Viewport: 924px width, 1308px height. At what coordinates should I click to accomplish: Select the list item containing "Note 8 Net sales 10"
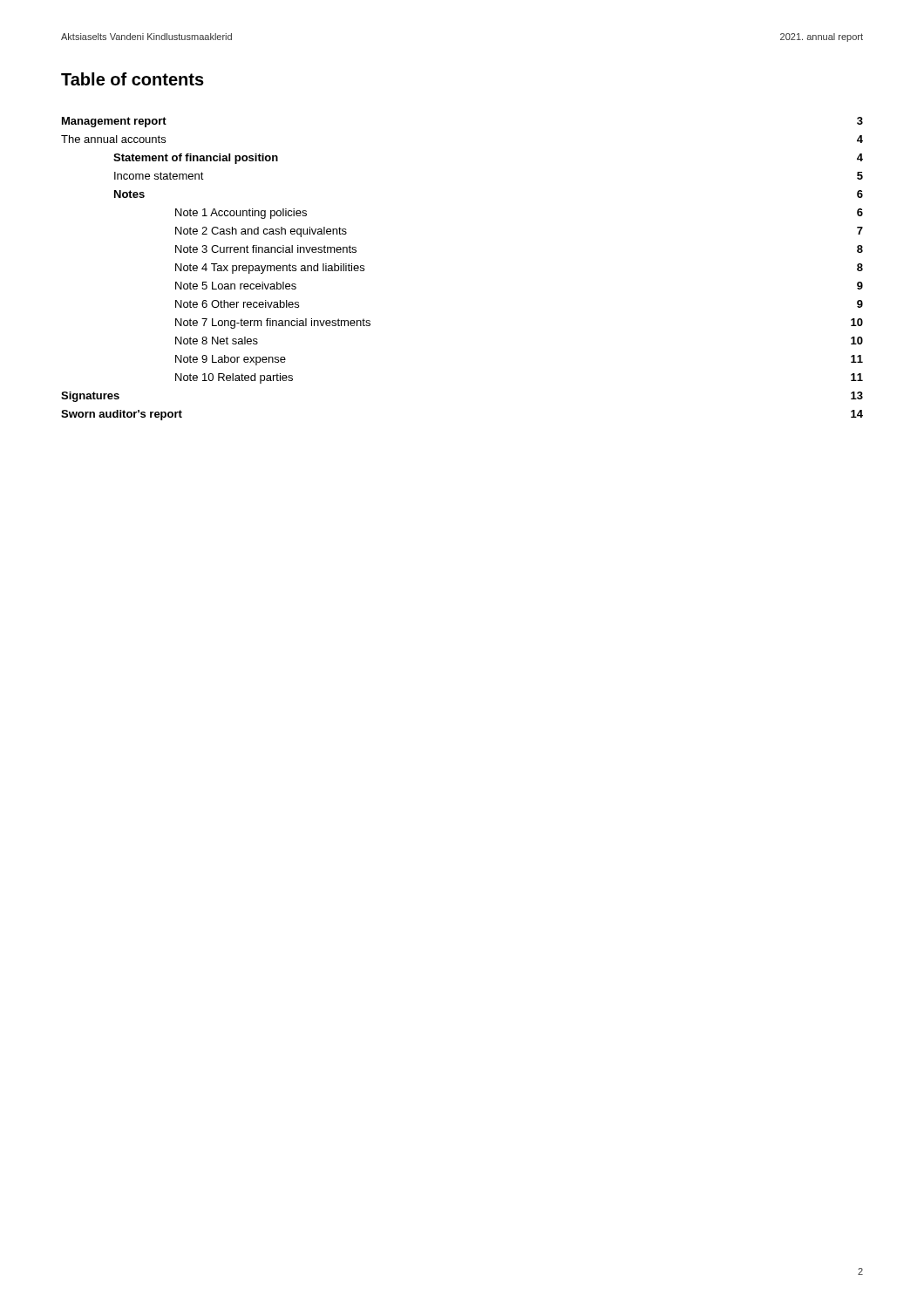pyautogui.click(x=215, y=341)
